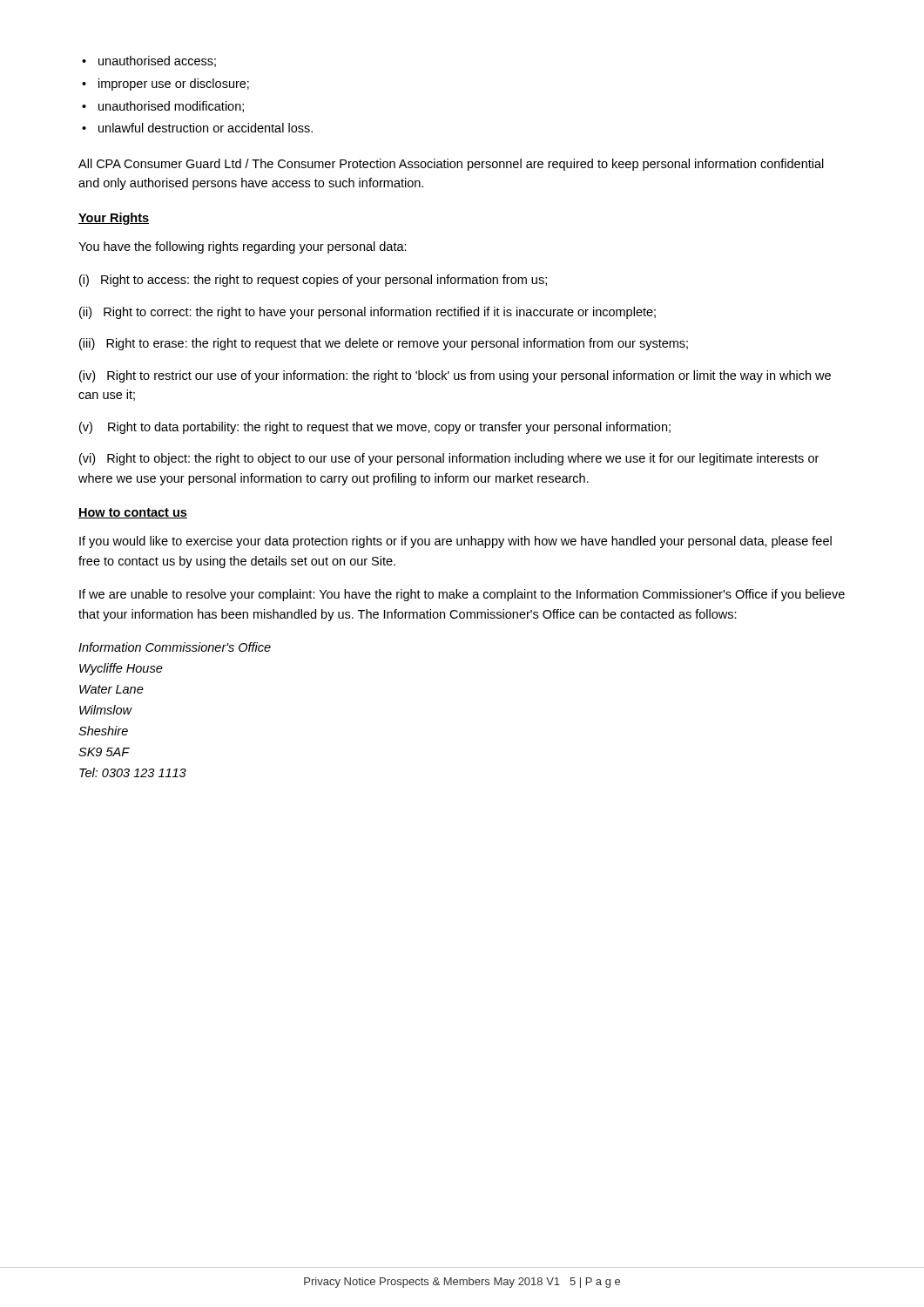924x1307 pixels.
Task: Locate the text block with the text "If we are unable to resolve your"
Action: (x=462, y=604)
